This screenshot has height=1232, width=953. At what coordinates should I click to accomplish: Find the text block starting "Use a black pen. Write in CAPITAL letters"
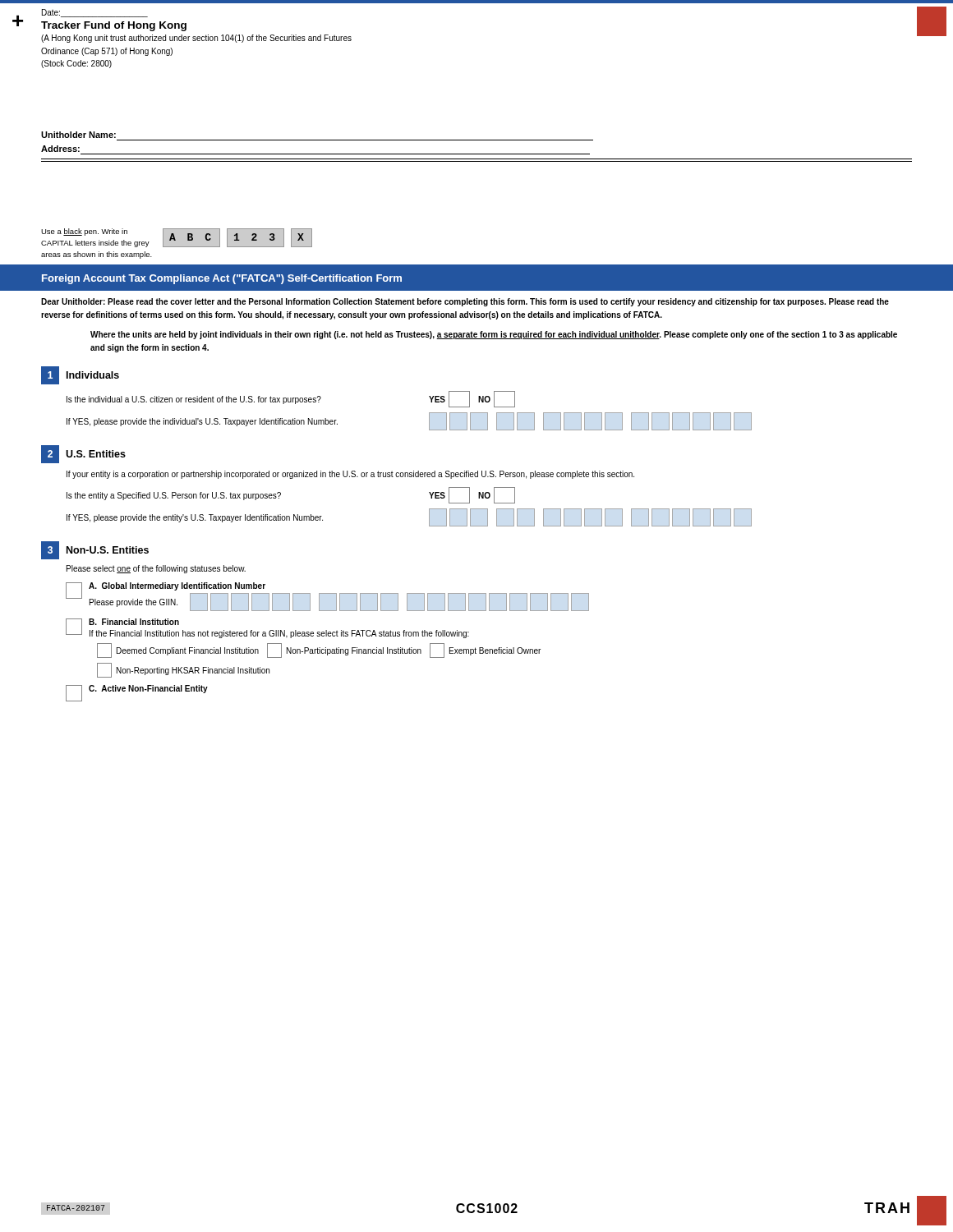point(97,243)
